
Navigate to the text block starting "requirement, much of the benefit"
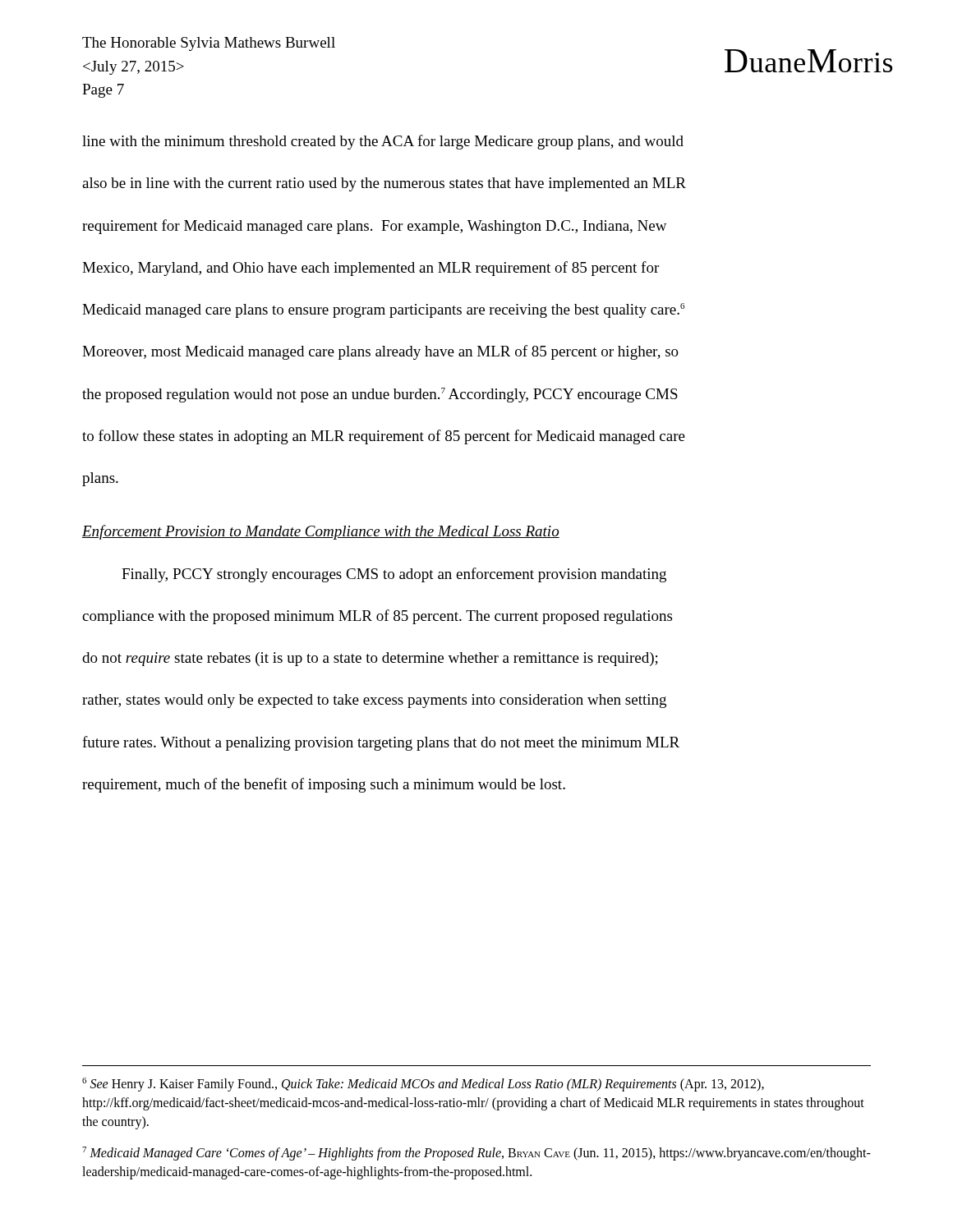tap(324, 784)
